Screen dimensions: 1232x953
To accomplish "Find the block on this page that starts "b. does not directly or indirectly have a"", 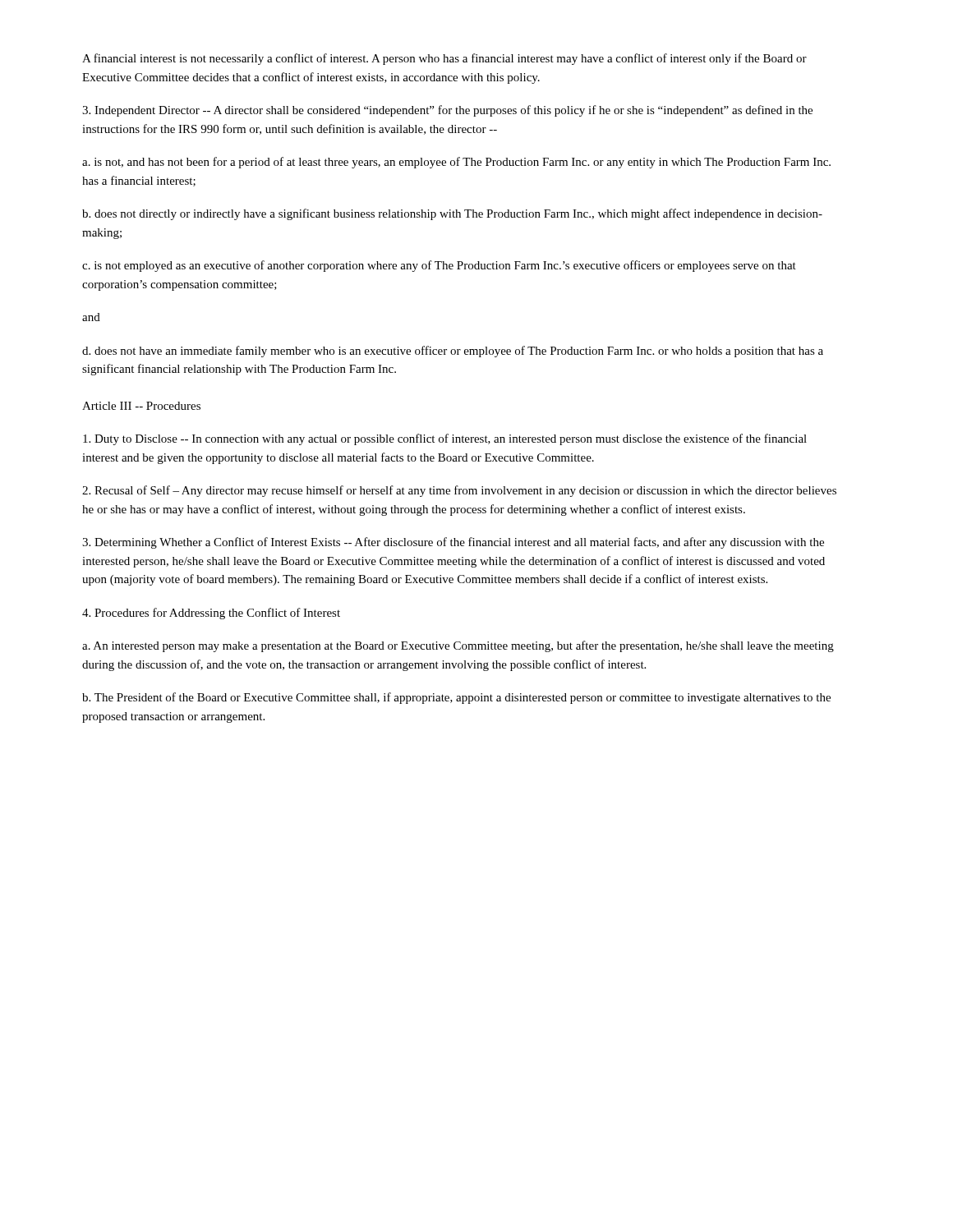I will [x=452, y=223].
